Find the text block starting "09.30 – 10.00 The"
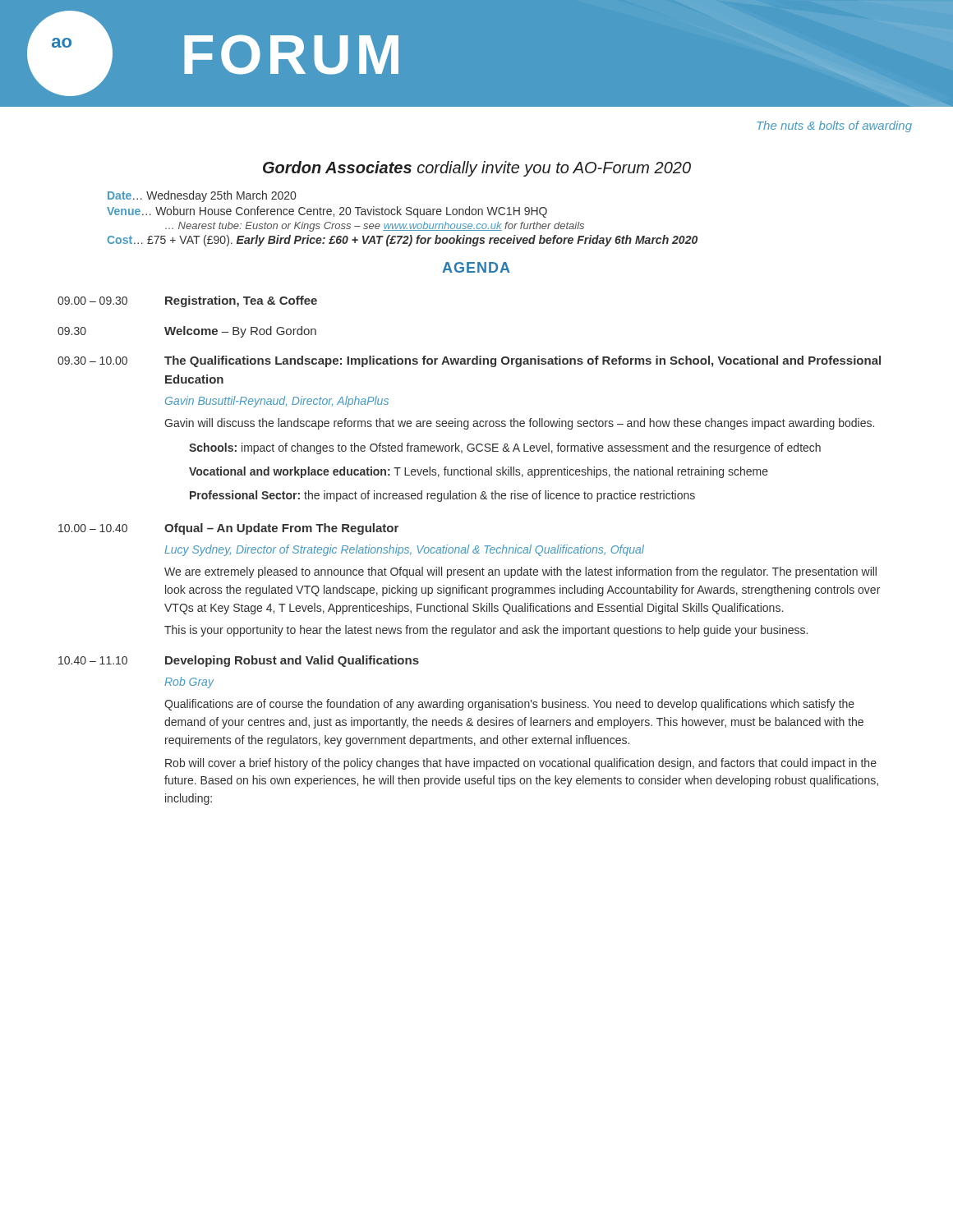This screenshot has height=1232, width=953. [x=476, y=429]
